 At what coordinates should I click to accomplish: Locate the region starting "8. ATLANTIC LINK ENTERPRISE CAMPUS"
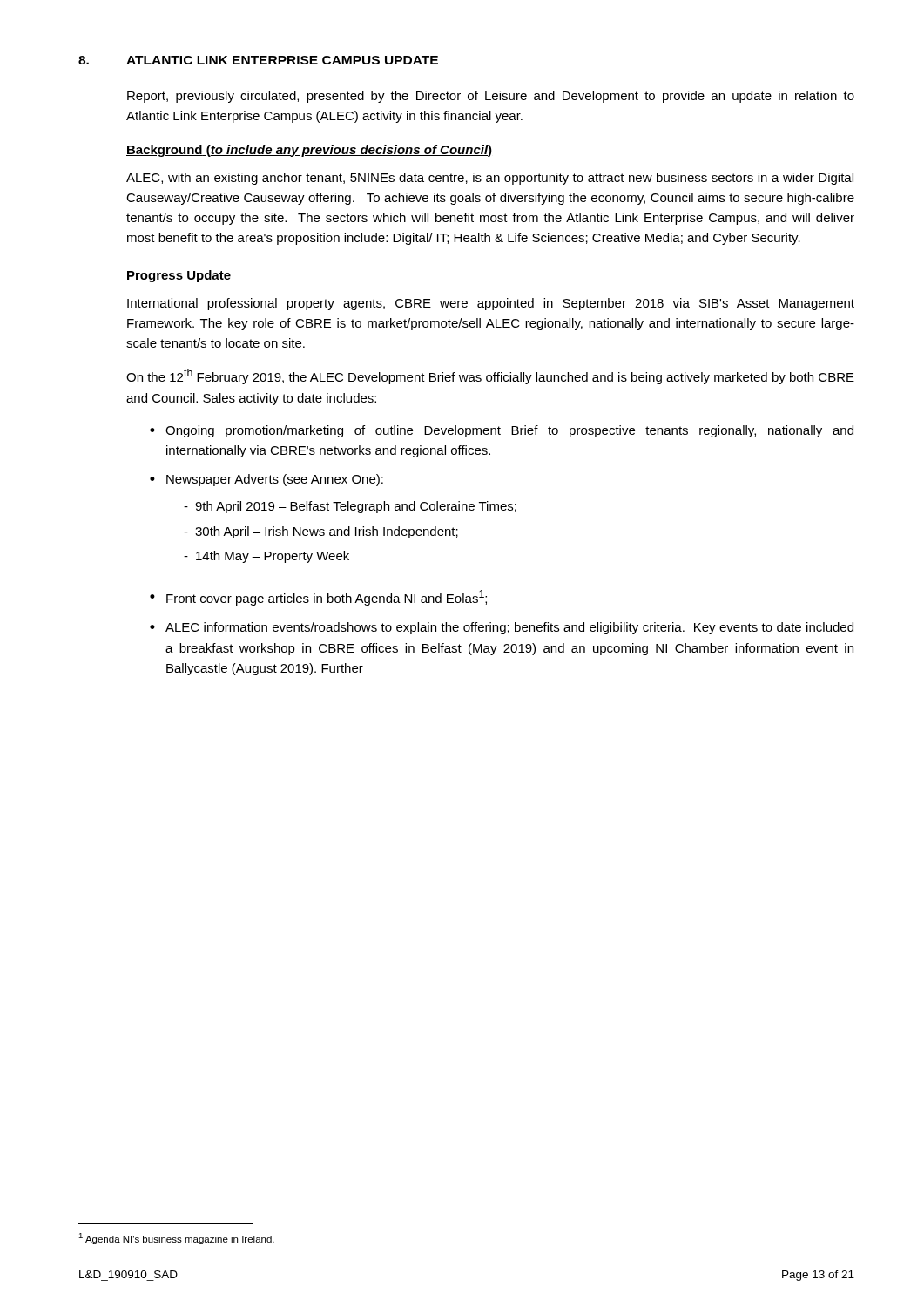pos(258,60)
